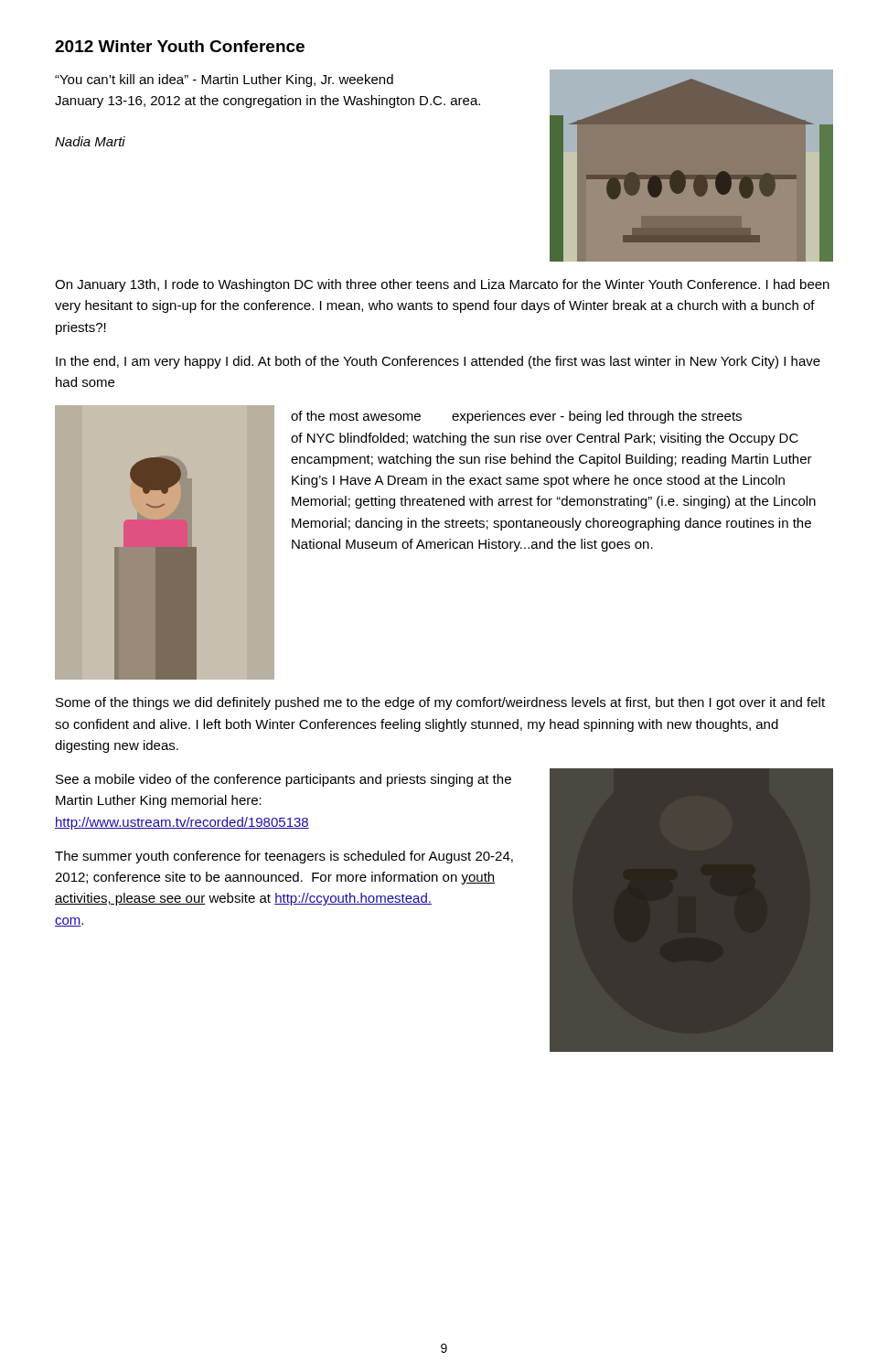Select the text block starting "of the most awesome experiences ever - being"
Viewport: 888px width, 1372px height.
pos(560,480)
